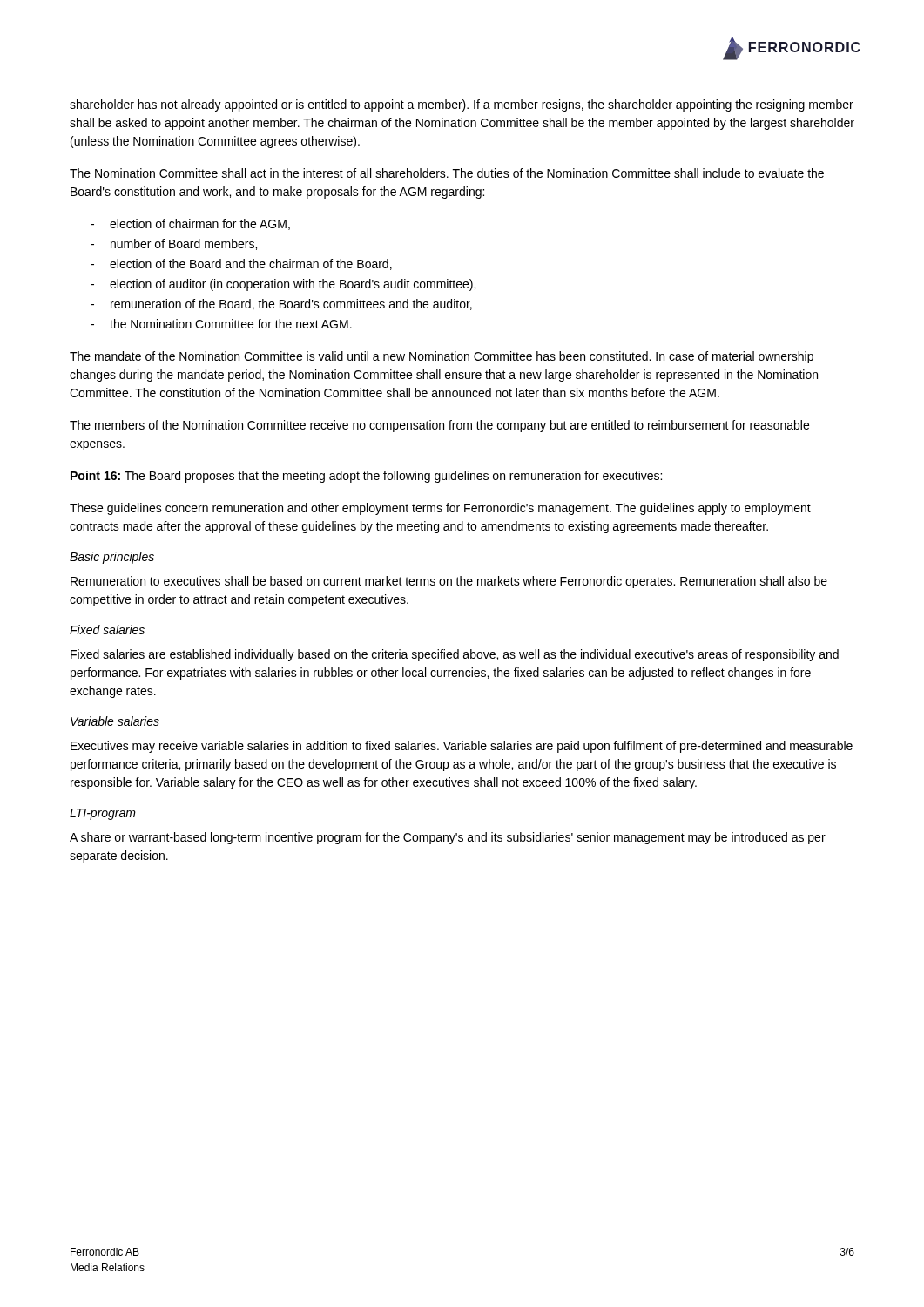The image size is (924, 1307).
Task: Navigate to the text starting "Remuneration to executives shall"
Action: pyautogui.click(x=449, y=590)
